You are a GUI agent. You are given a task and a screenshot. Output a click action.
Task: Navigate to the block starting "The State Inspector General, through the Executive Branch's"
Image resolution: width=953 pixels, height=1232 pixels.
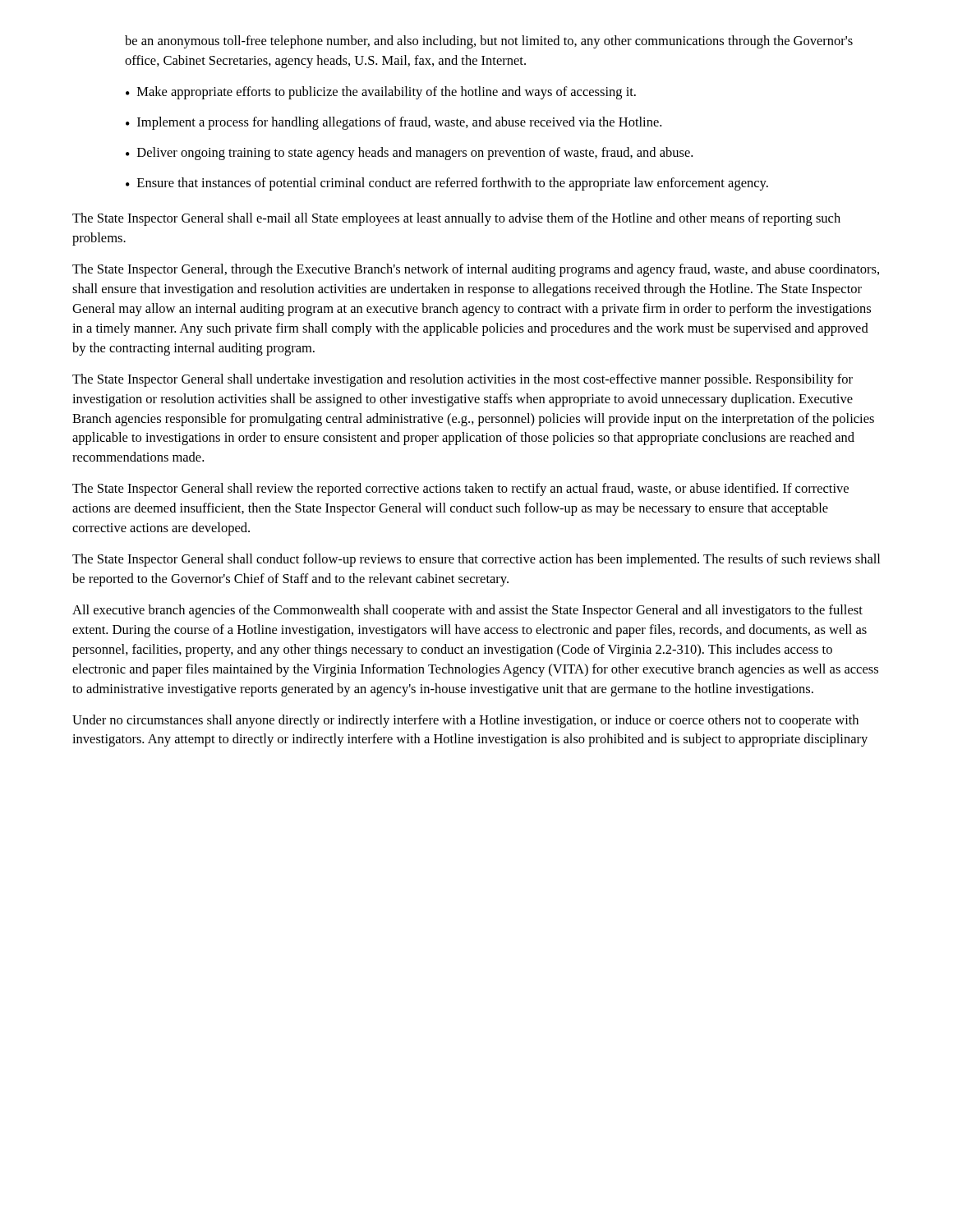pyautogui.click(x=476, y=308)
